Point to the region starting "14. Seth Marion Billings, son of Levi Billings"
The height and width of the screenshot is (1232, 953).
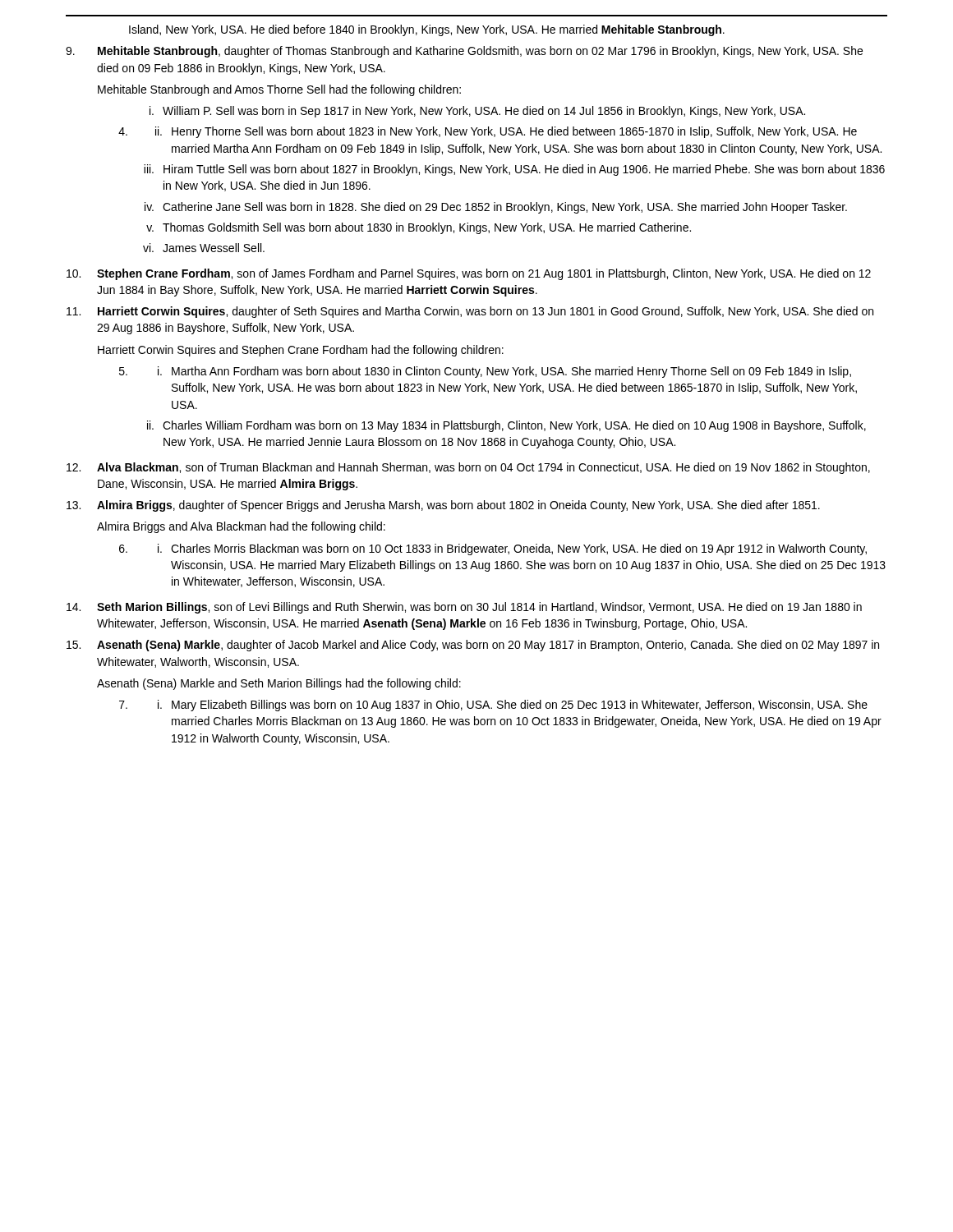click(476, 615)
